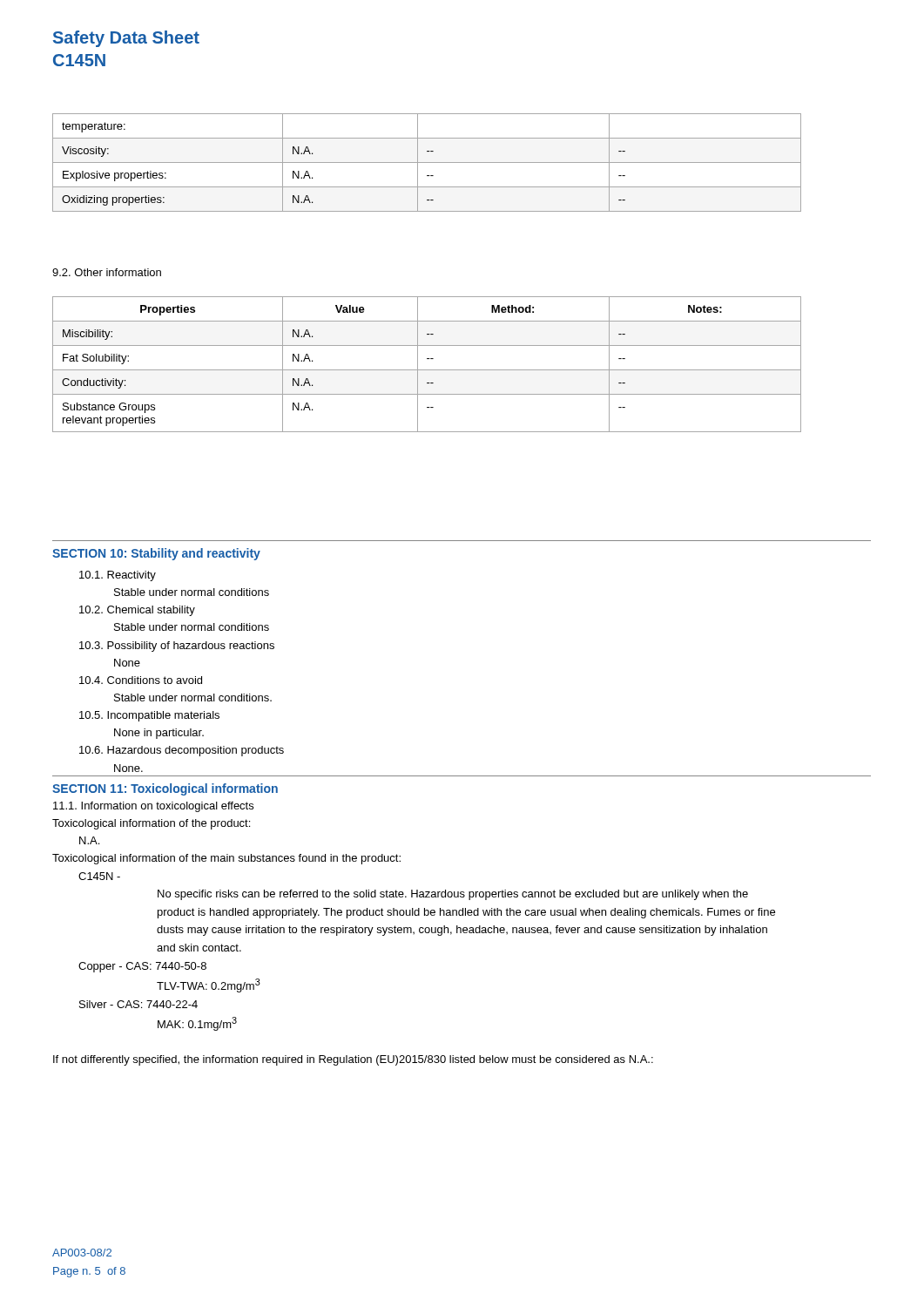Screen dimensions: 1307x924
Task: Find the table that mentions "Oxidizing properties:"
Action: [x=427, y=163]
